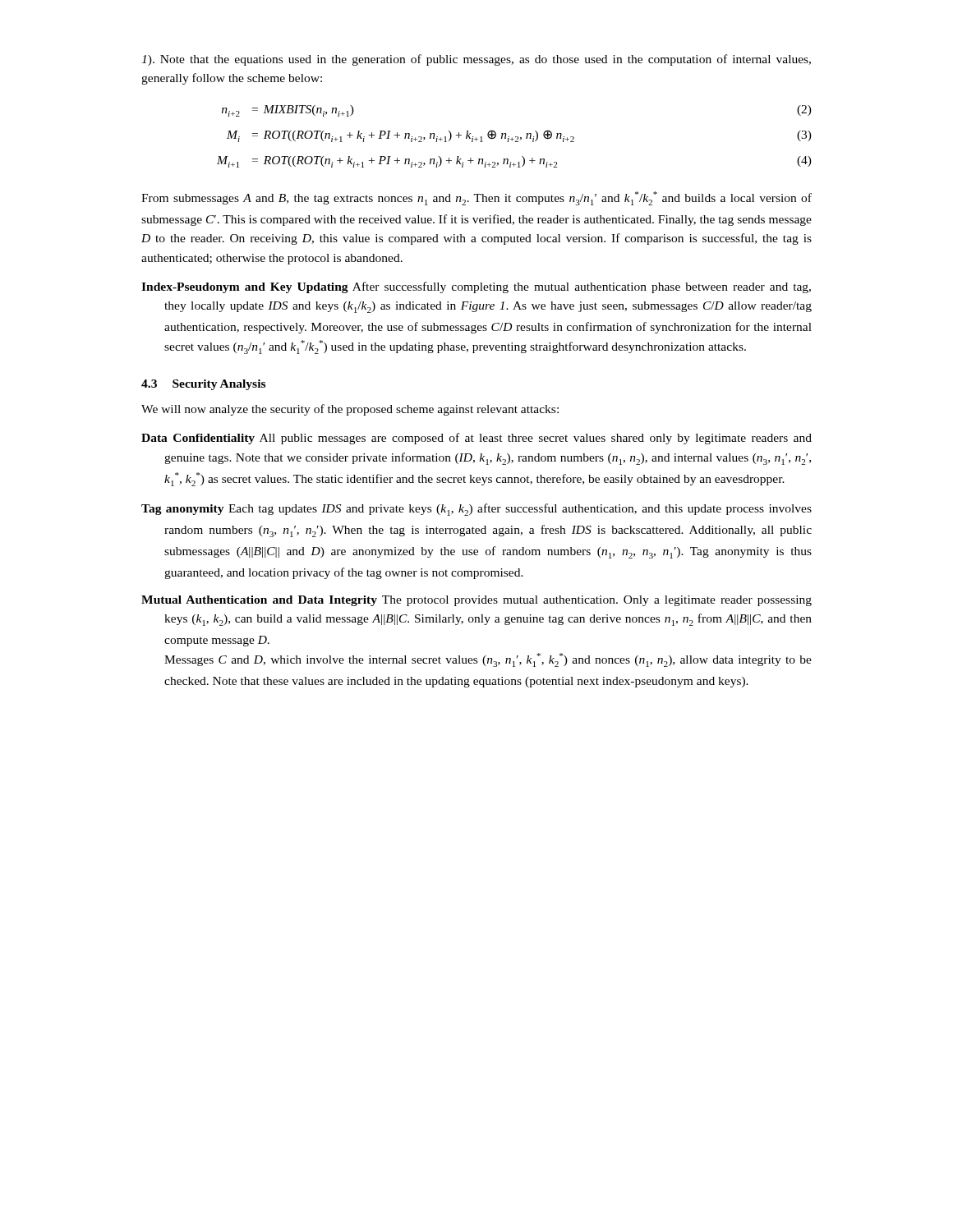Click the formula that begins "ni+2 = MIXBITS(ni, ni+1) (2) Mi = ROT((ROT(ni+1"
Screen dimensions: 1232x953
click(476, 135)
